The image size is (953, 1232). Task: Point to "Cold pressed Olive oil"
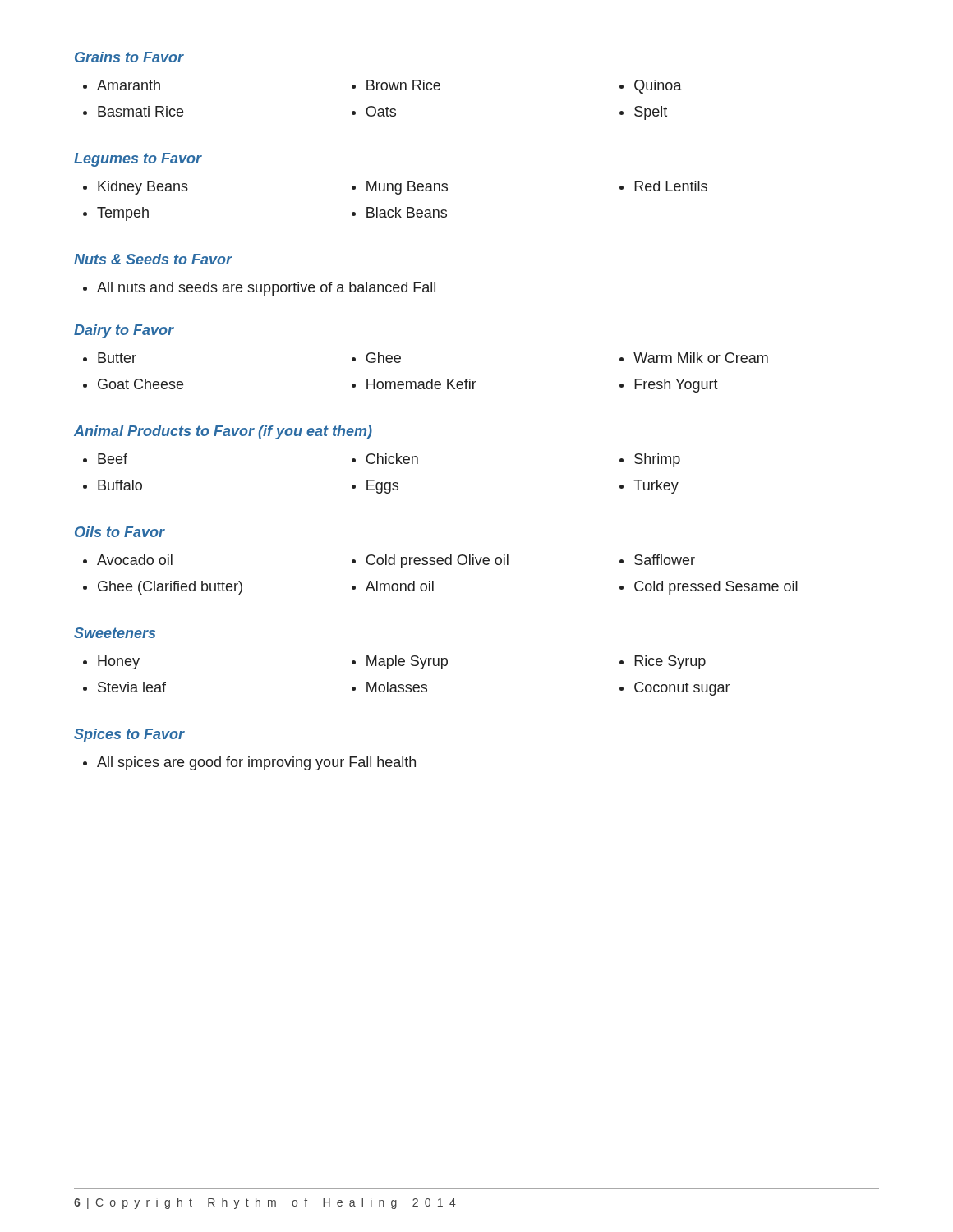tap(437, 560)
